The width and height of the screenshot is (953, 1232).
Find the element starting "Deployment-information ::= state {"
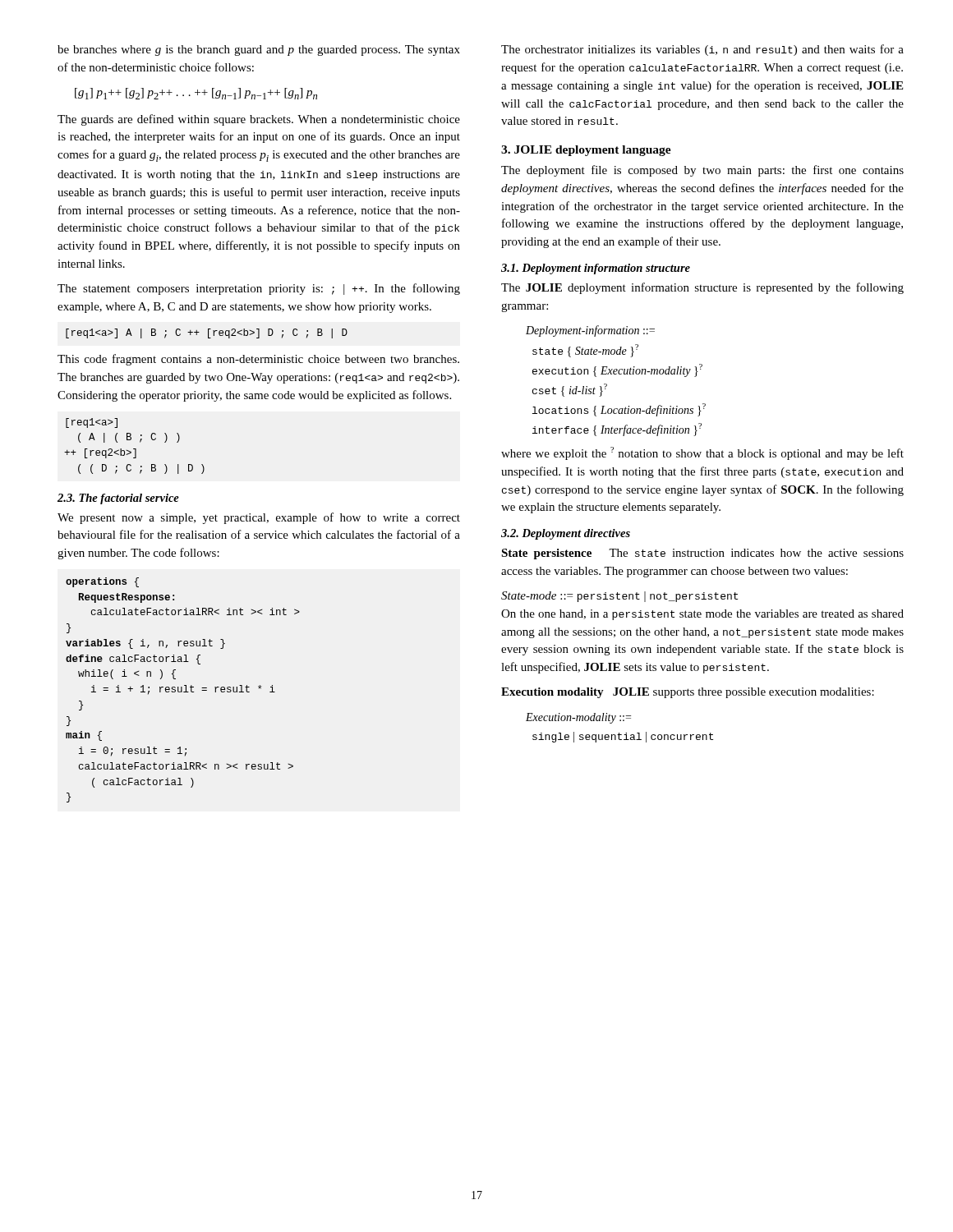[590, 331]
